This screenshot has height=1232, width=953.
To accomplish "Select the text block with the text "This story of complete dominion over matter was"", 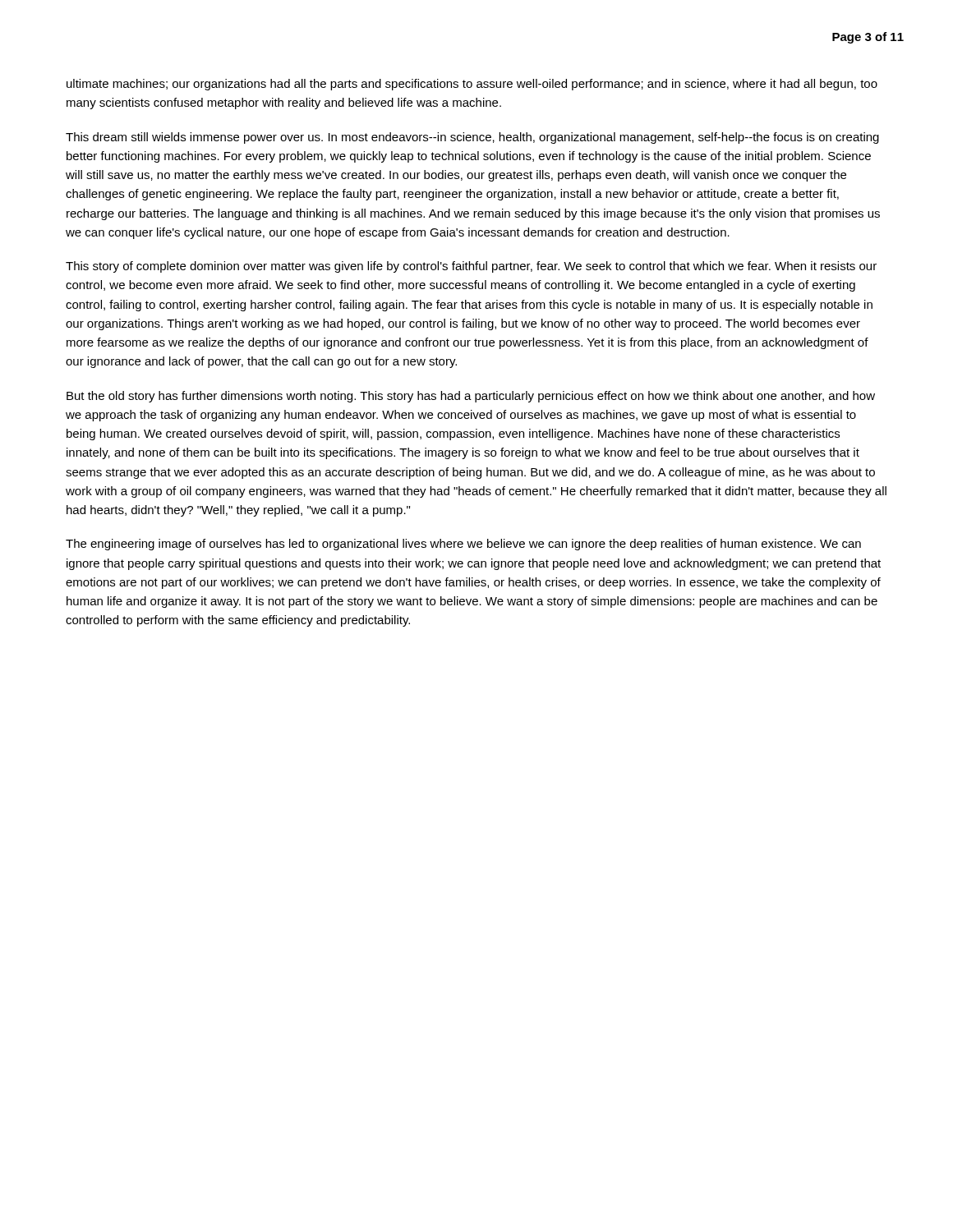I will (x=471, y=313).
